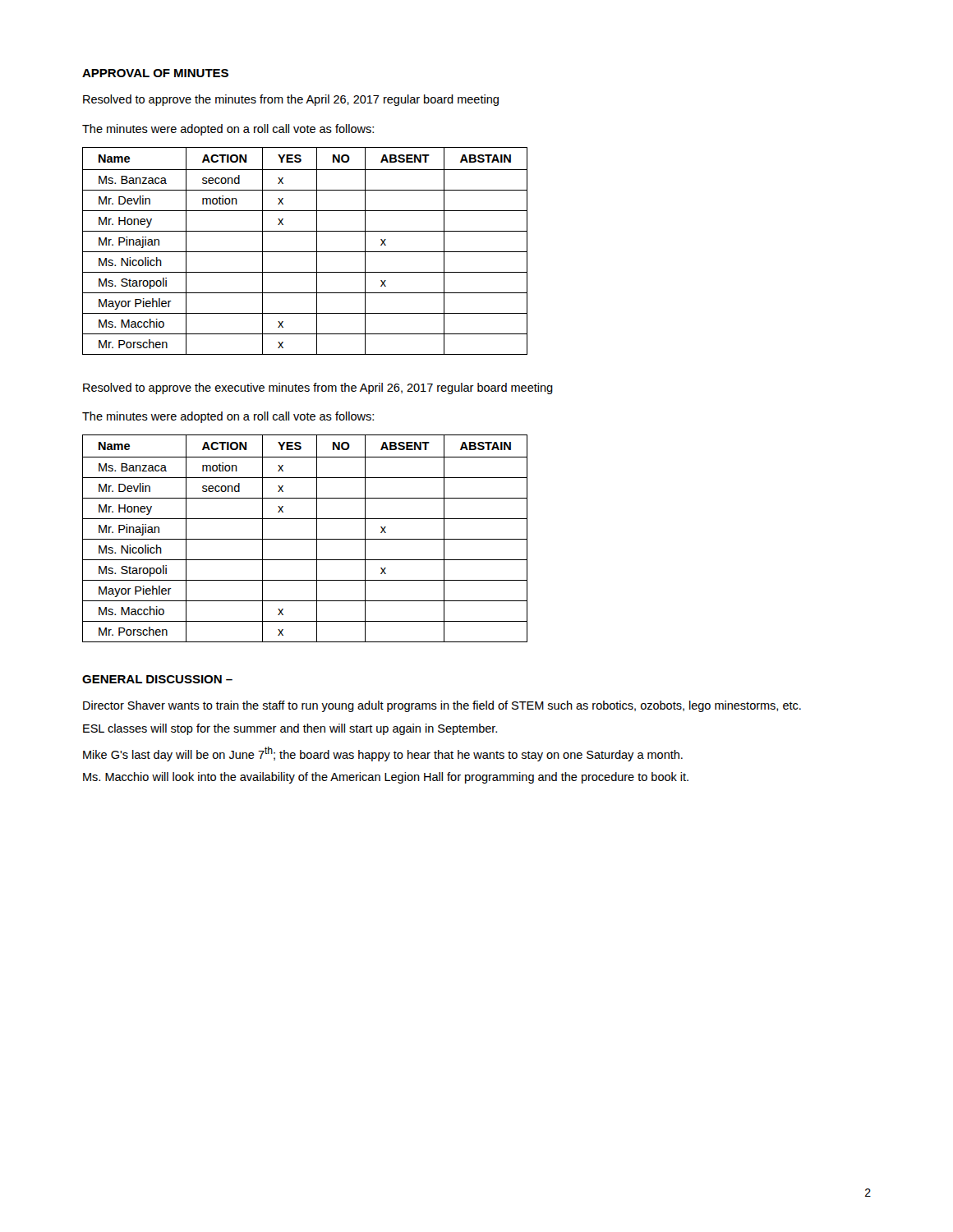Navigate to the text block starting "APPROVAL OF MINUTES"
The image size is (953, 1232).
pyautogui.click(x=156, y=73)
